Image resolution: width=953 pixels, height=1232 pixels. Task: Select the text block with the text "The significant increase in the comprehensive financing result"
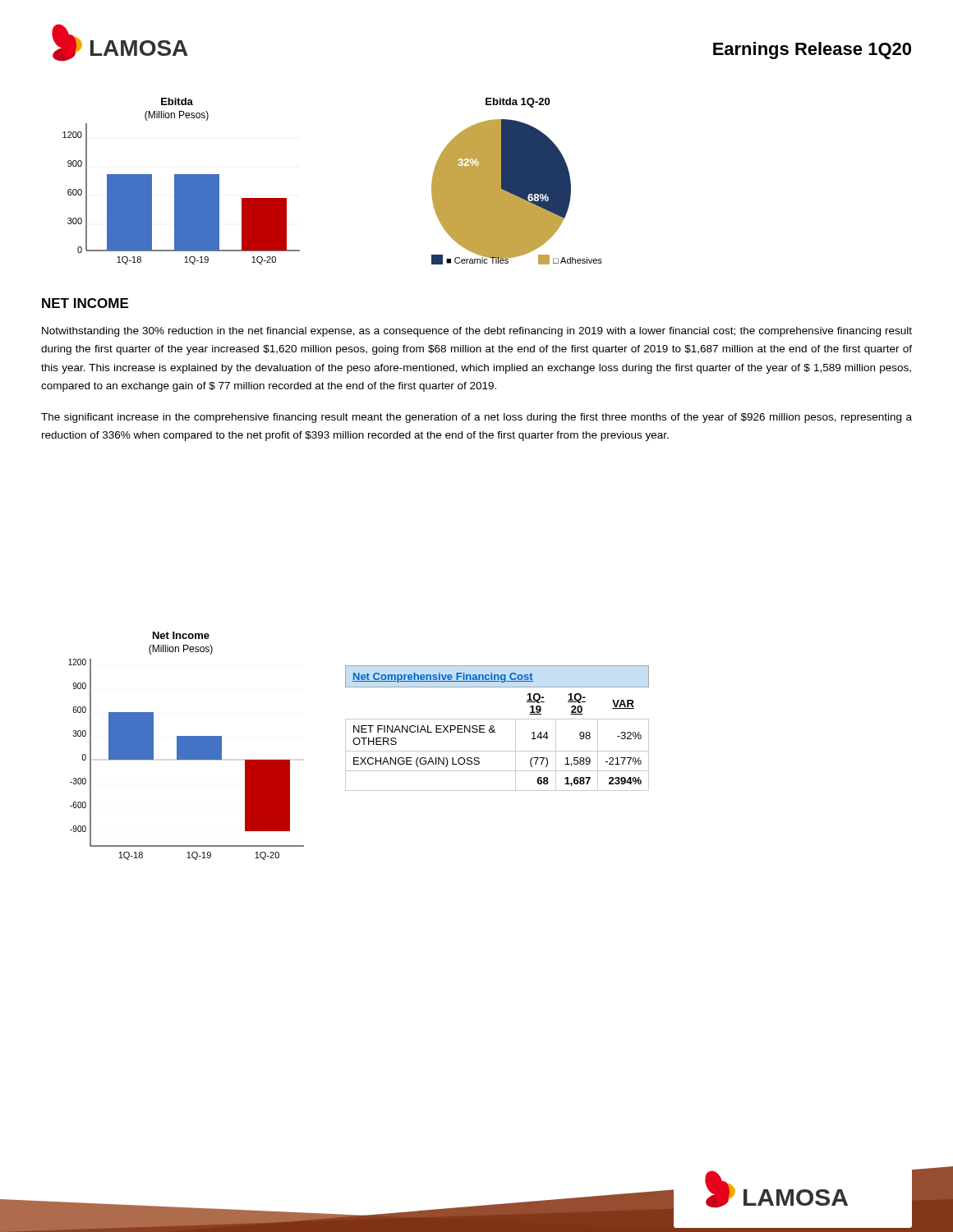476,426
